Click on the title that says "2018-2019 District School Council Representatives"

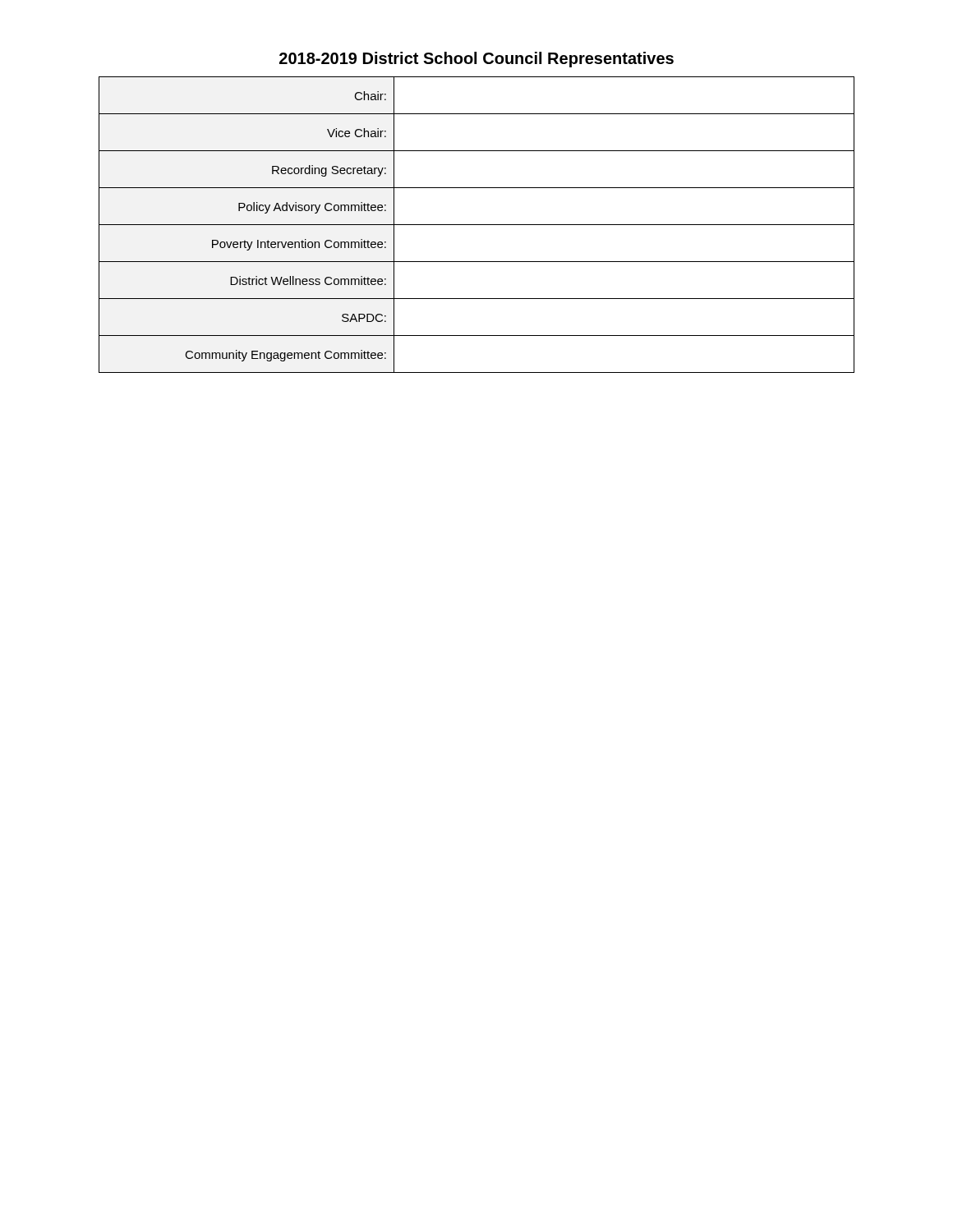476,59
